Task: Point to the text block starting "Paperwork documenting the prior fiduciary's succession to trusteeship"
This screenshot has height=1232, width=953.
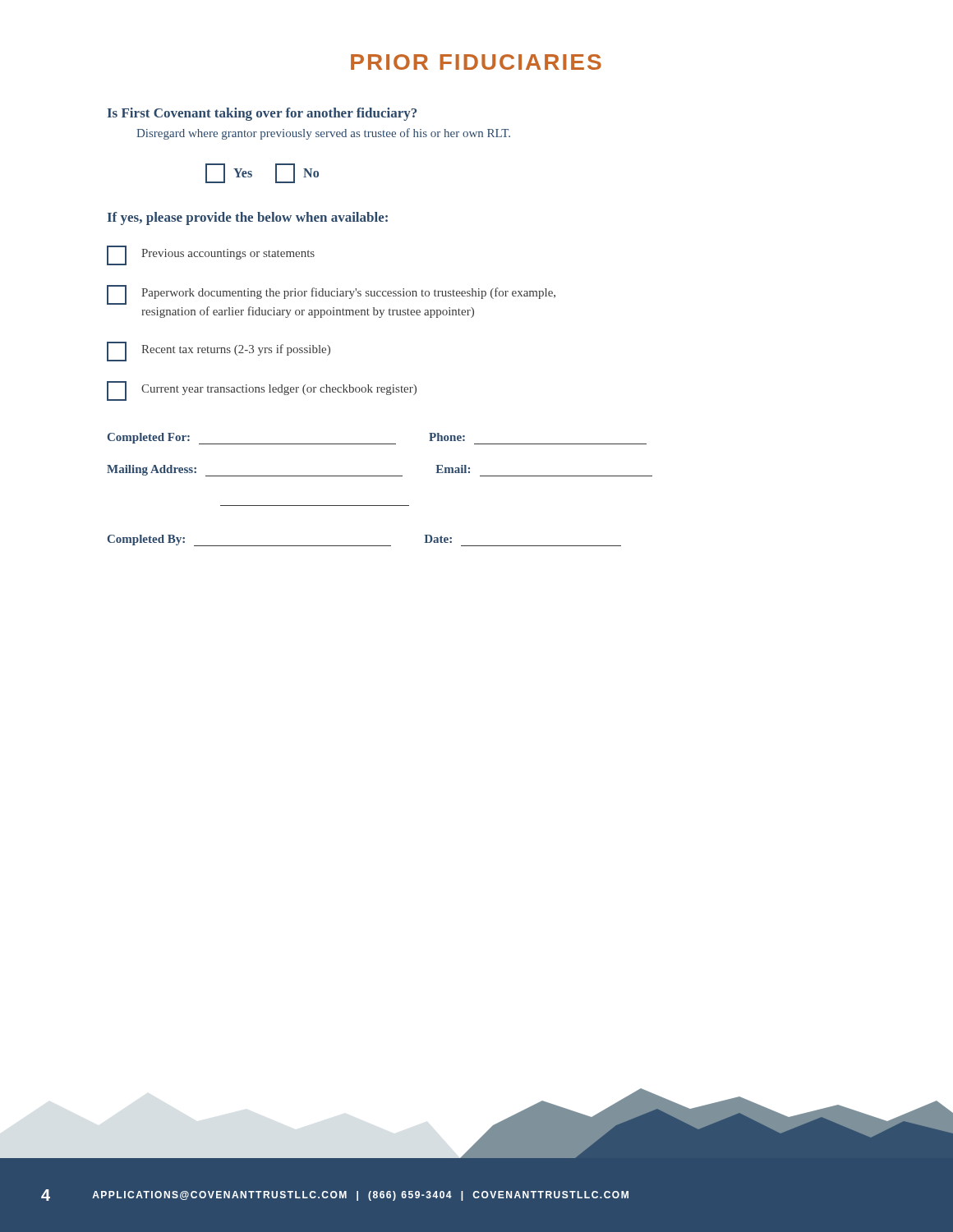Action: [x=332, y=302]
